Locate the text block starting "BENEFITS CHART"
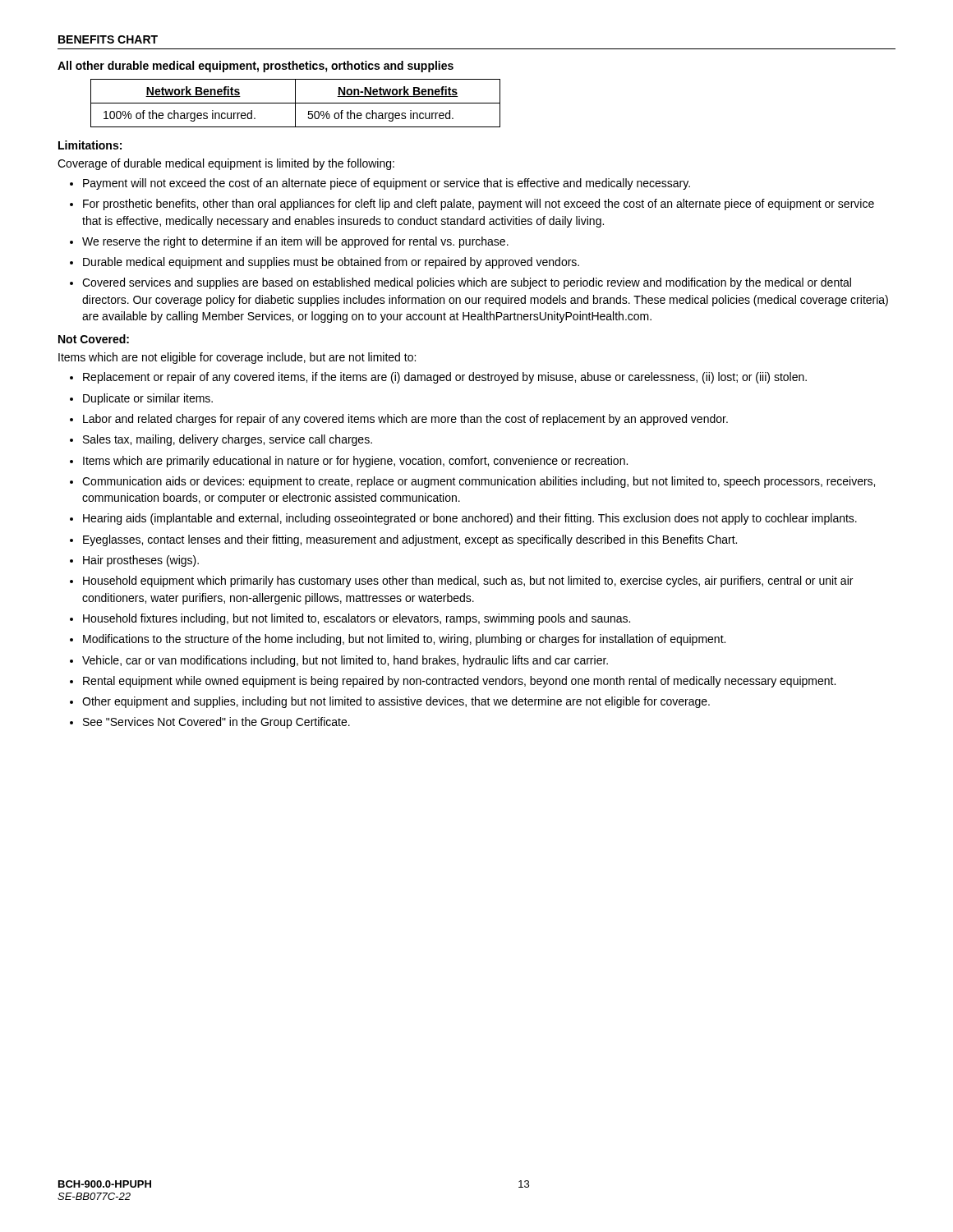 tap(108, 39)
